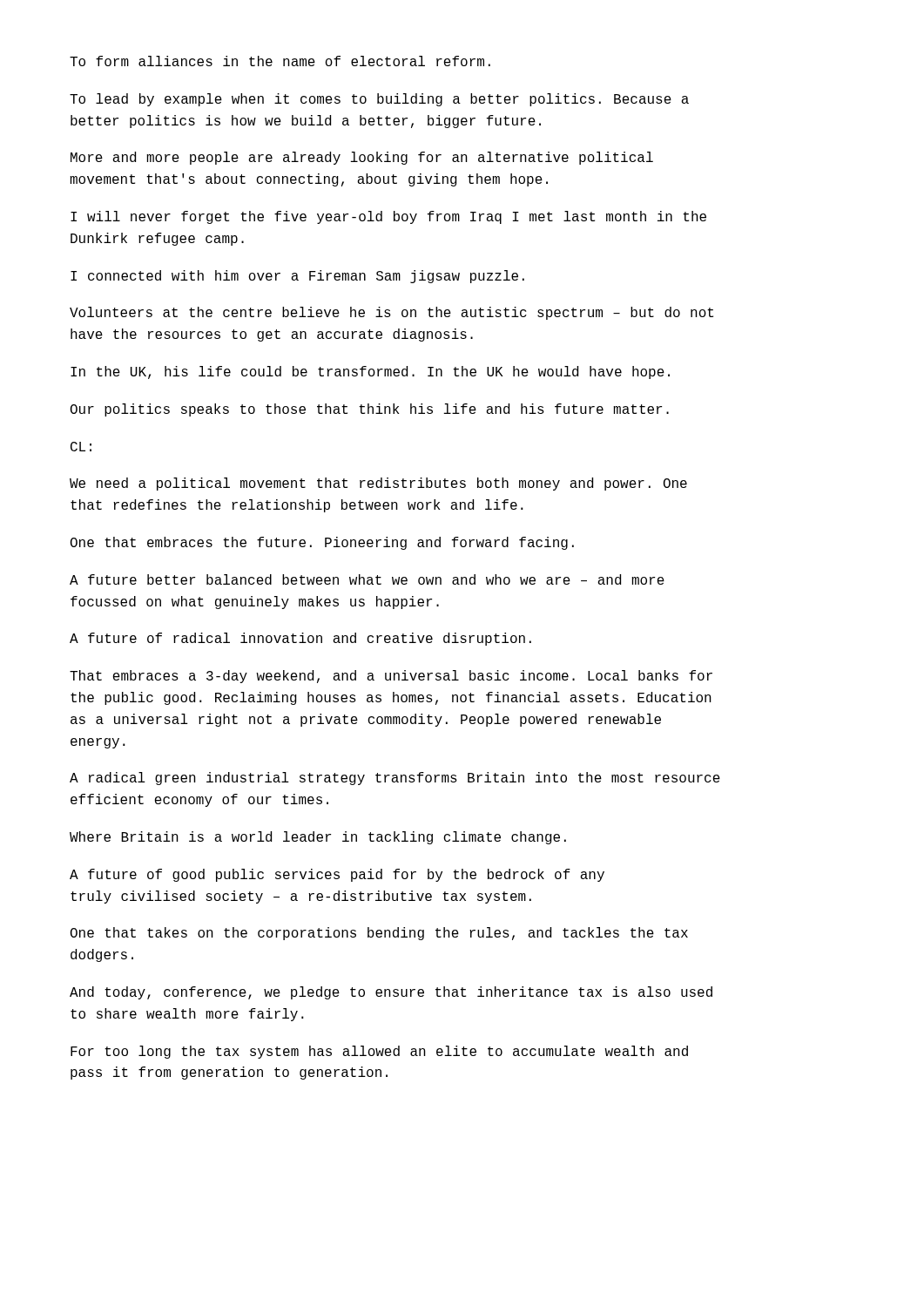Find the region starting "Our politics speaks"
The height and width of the screenshot is (1307, 924).
point(371,410)
